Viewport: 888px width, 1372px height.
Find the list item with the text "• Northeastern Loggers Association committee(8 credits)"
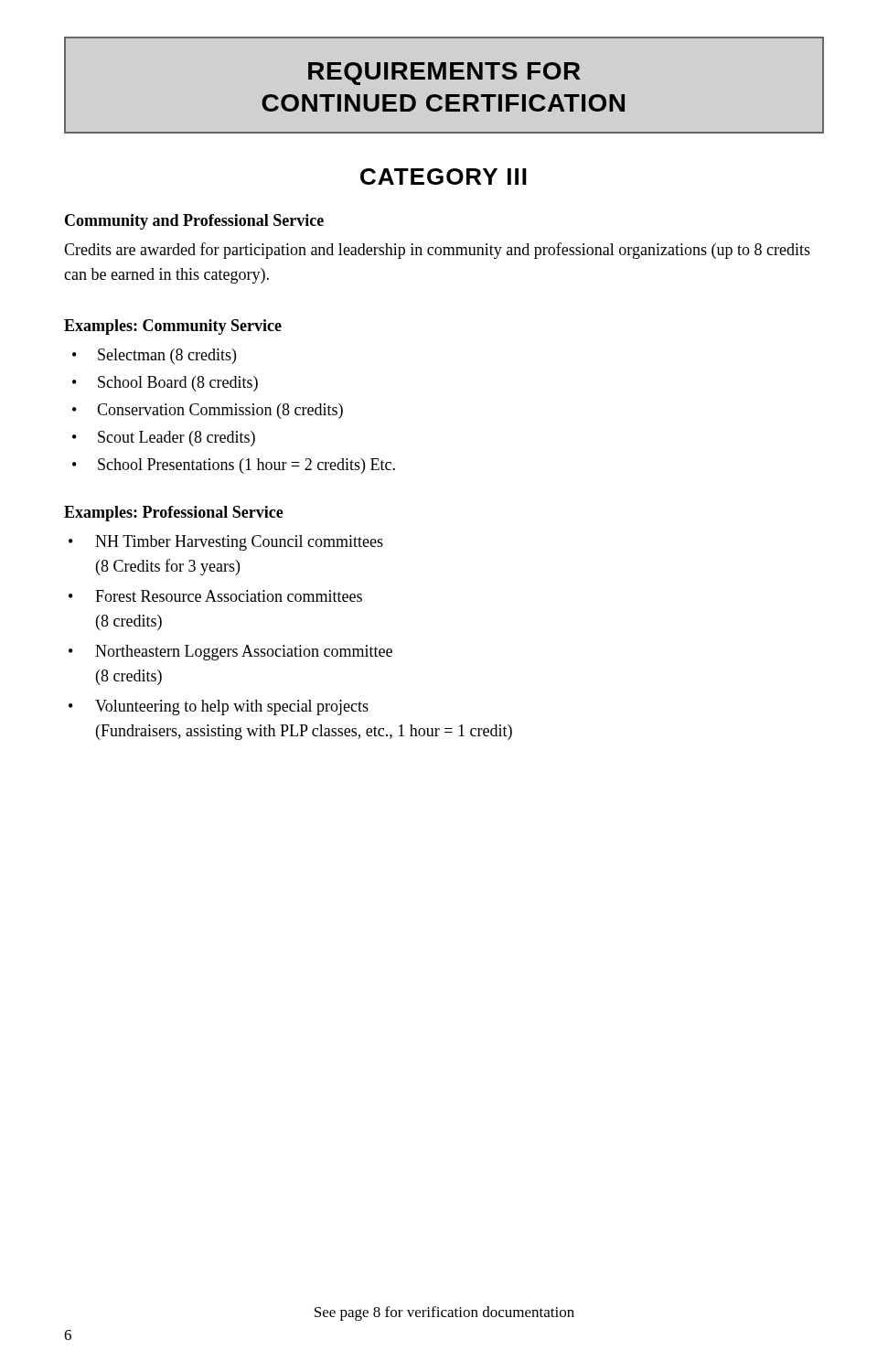click(230, 664)
